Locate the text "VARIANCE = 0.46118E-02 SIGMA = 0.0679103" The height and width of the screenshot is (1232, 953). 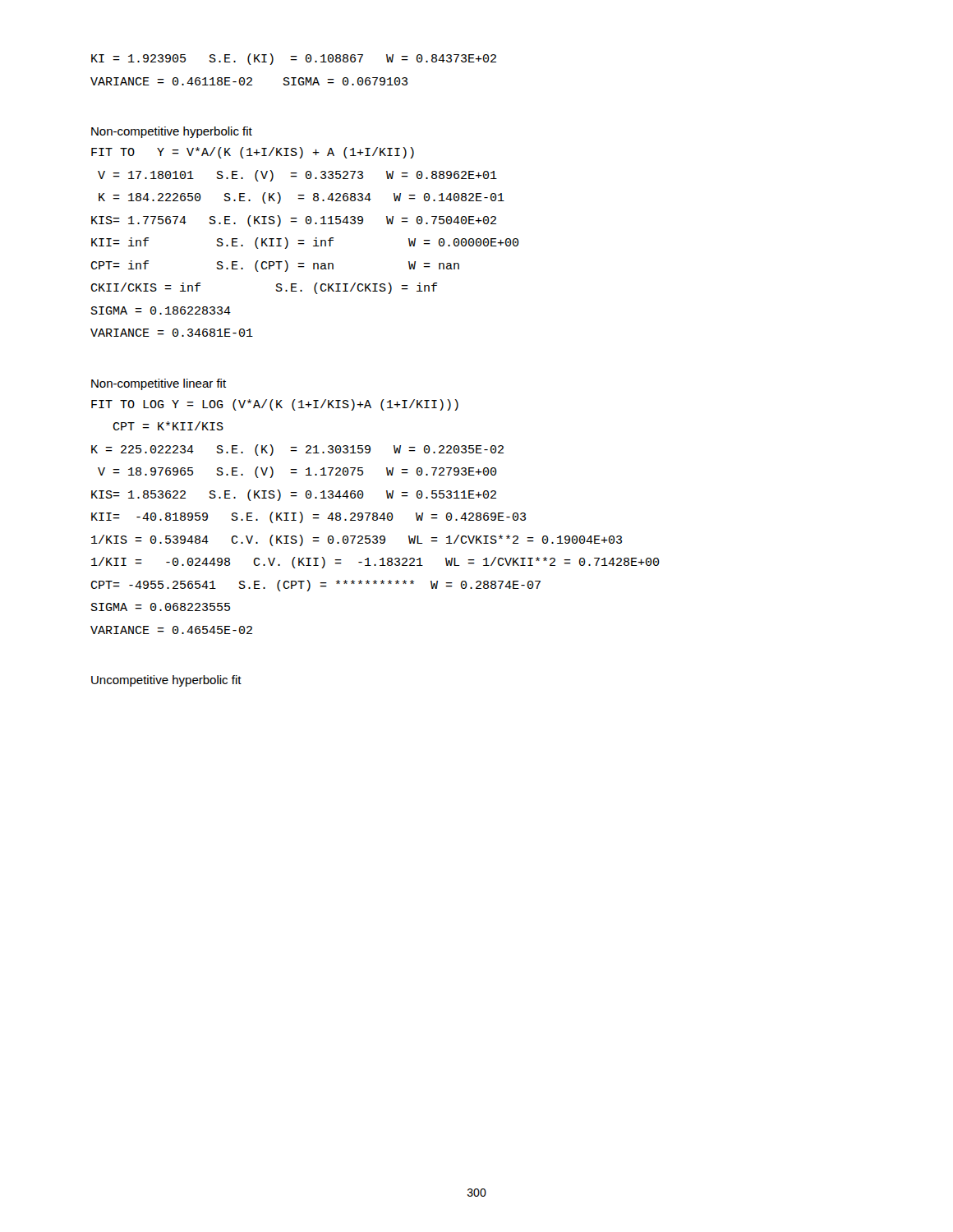[x=249, y=82]
